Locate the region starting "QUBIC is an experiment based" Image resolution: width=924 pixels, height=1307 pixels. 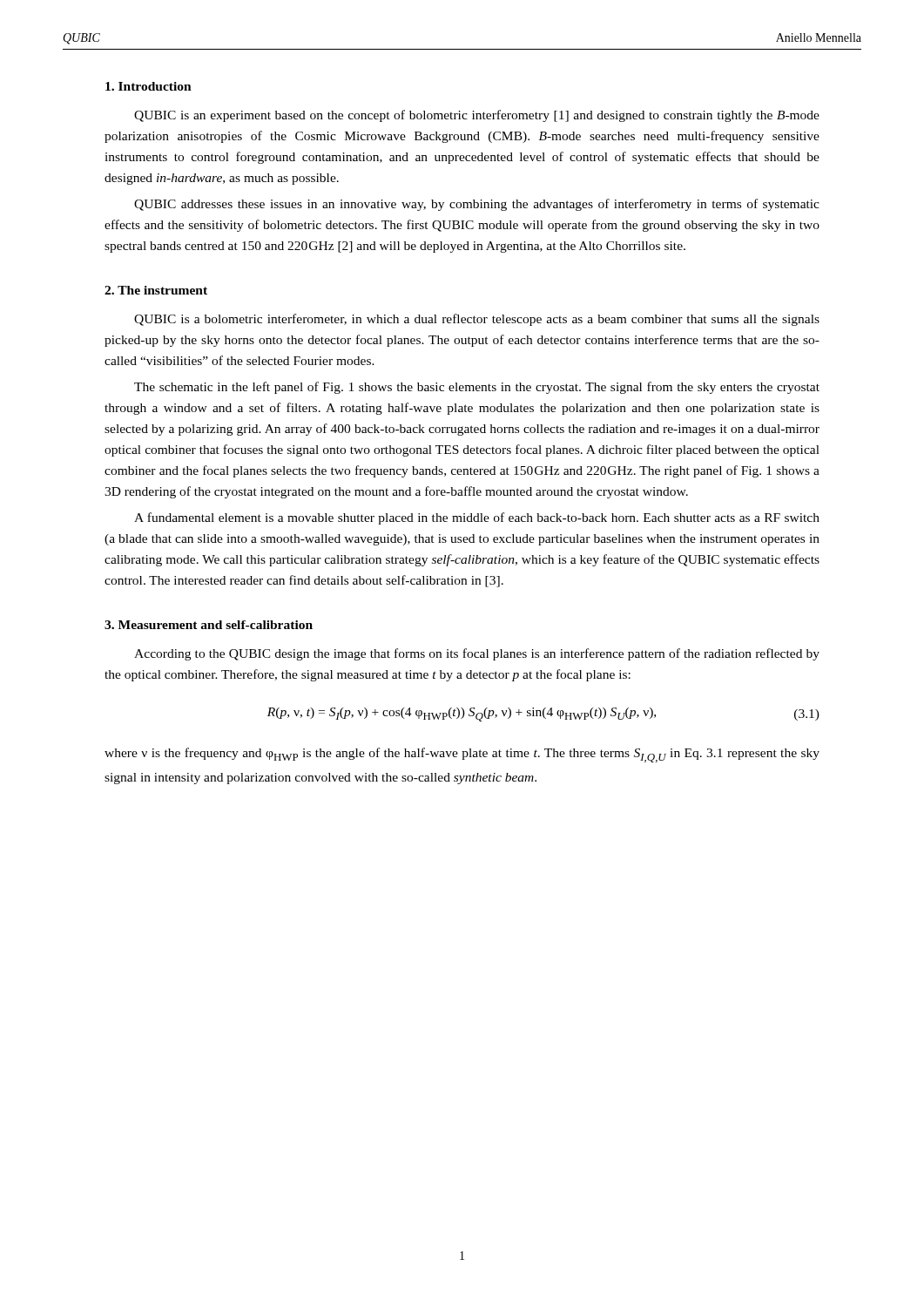coord(477,116)
